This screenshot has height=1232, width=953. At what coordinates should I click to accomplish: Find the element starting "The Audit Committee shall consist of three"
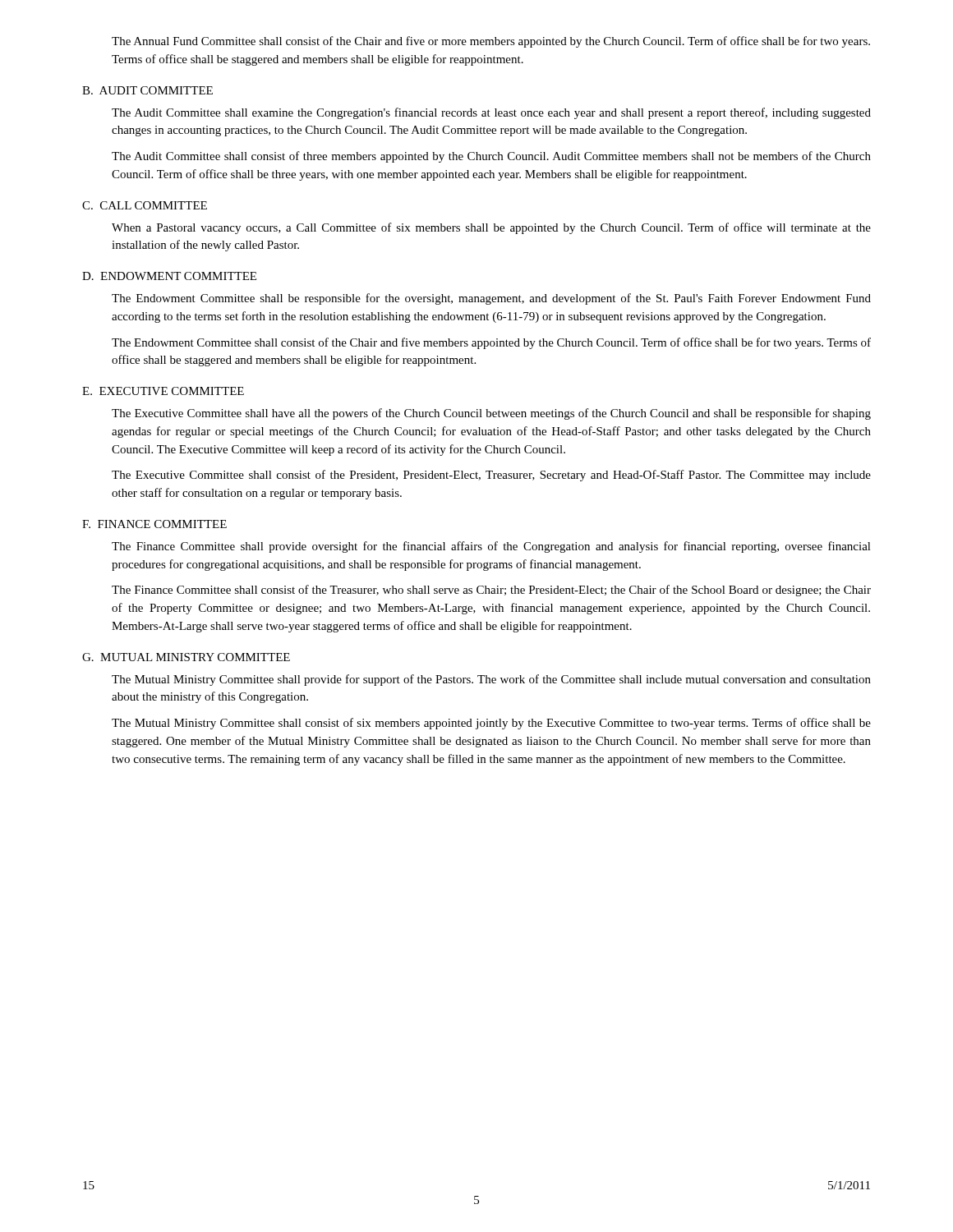tap(491, 165)
